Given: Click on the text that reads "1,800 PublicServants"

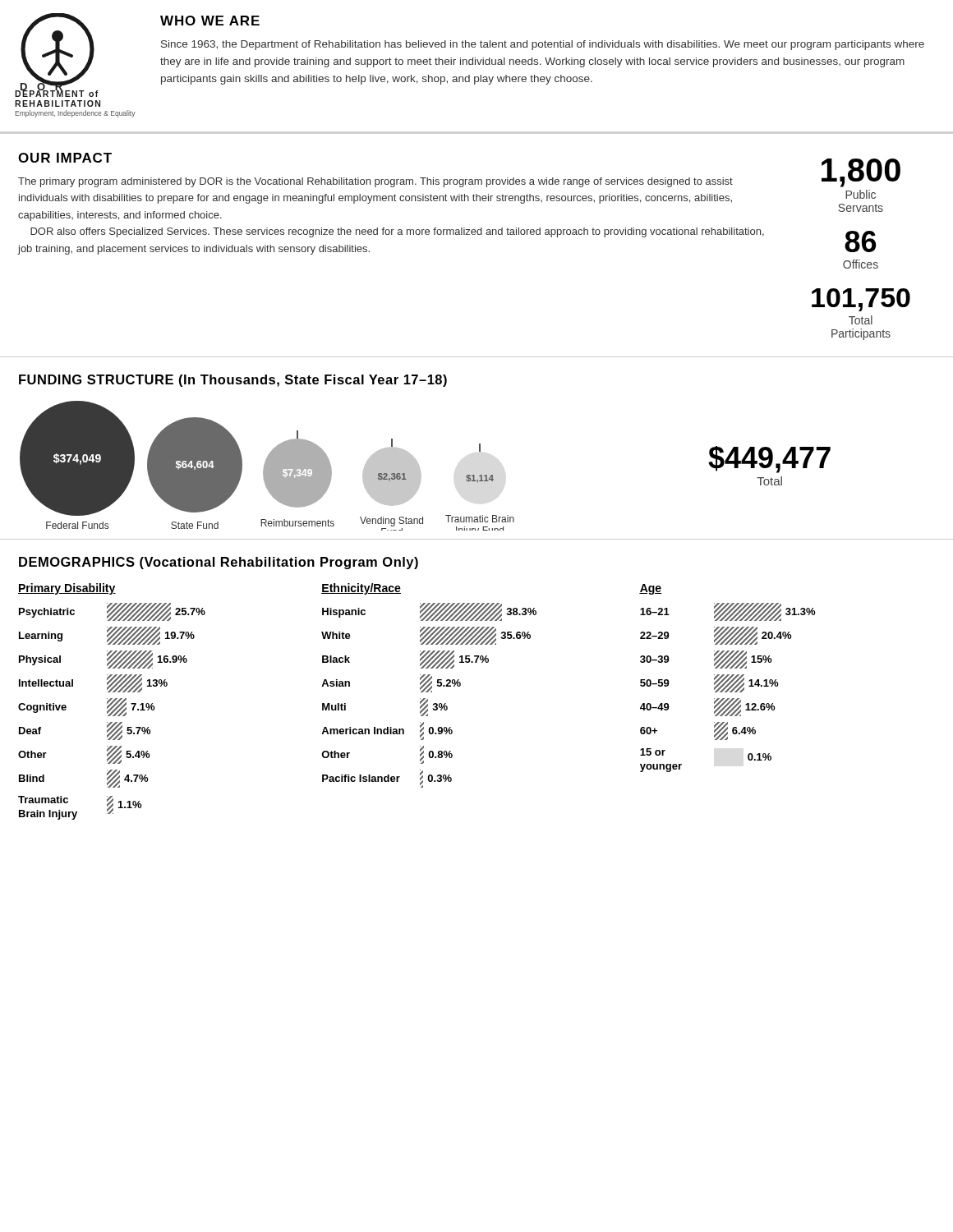Looking at the screenshot, I should click(861, 183).
